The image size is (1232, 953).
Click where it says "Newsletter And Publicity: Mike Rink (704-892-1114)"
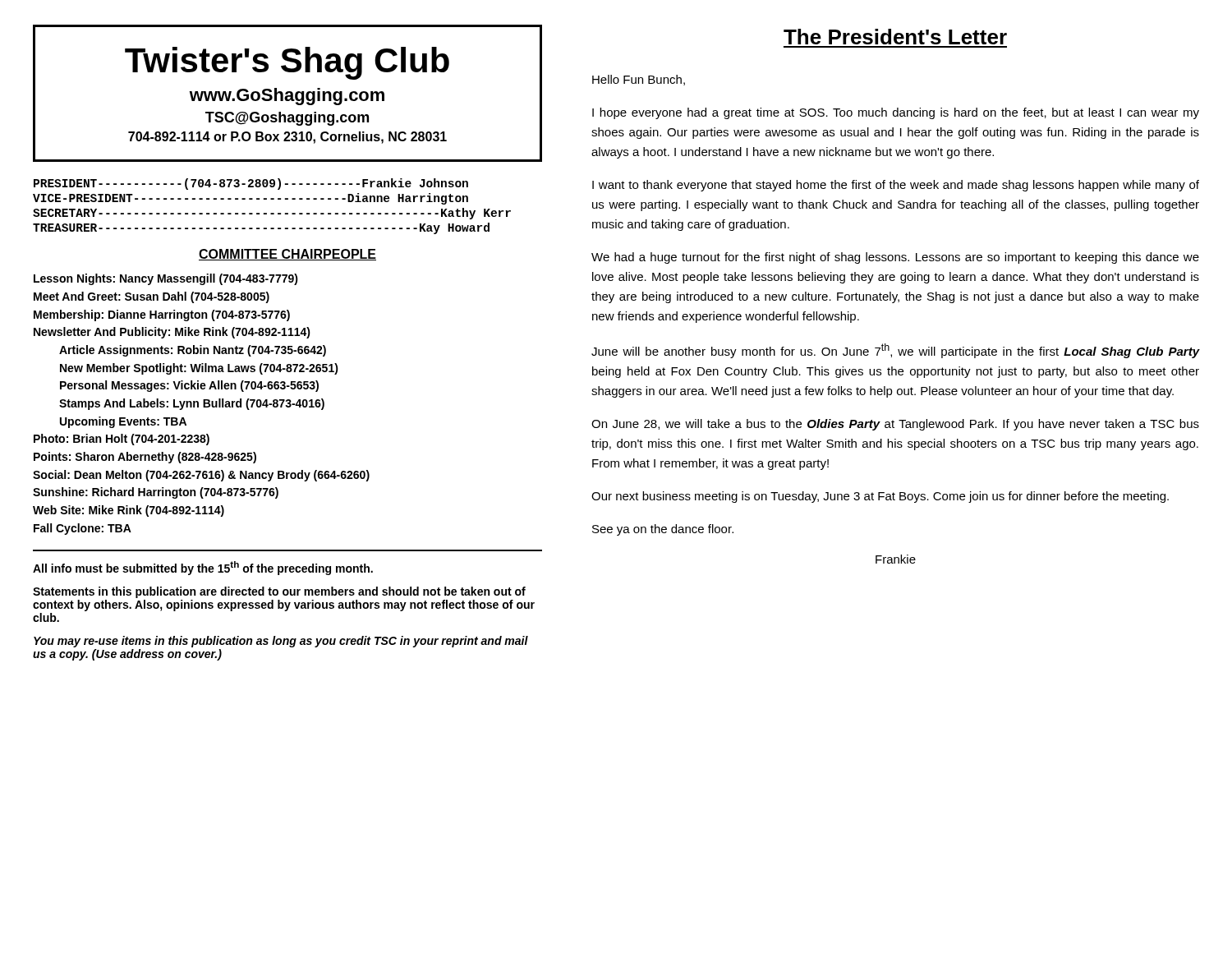pos(287,333)
